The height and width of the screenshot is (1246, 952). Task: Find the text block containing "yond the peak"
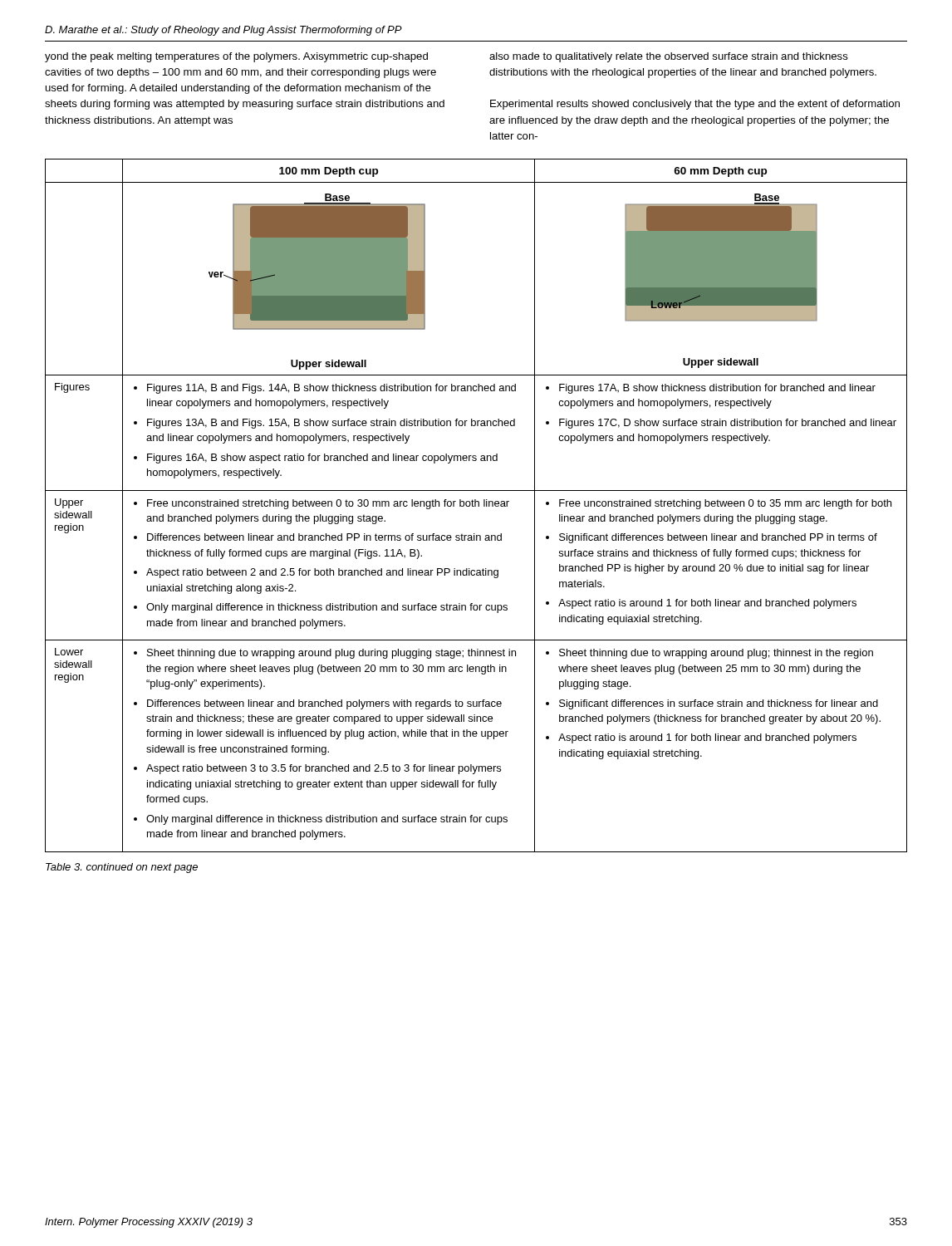pyautogui.click(x=245, y=88)
